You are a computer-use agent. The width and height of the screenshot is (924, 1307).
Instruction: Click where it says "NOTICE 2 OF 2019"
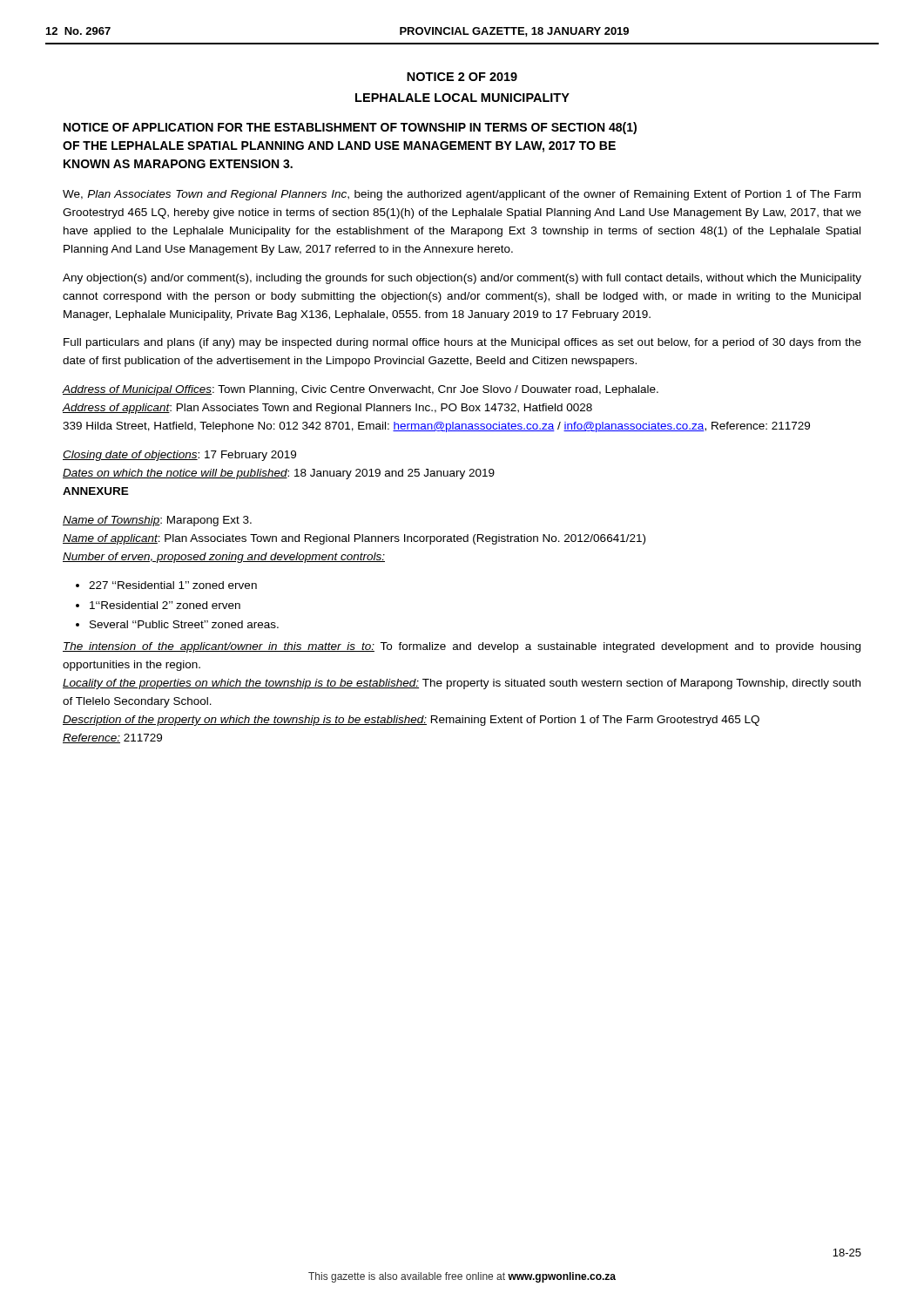click(x=462, y=77)
